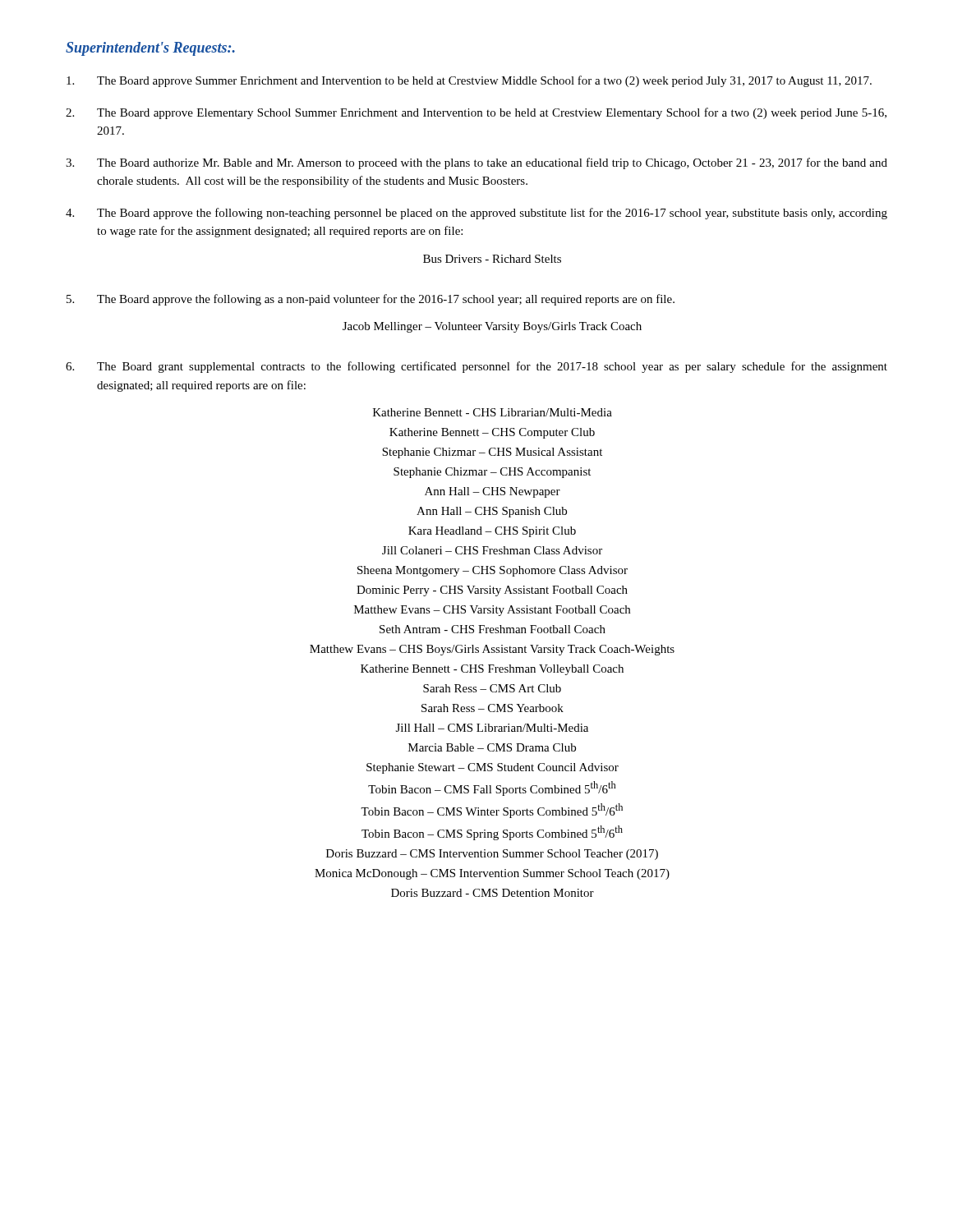Select the region starting "4. The Board"
953x1232 pixels.
click(476, 214)
